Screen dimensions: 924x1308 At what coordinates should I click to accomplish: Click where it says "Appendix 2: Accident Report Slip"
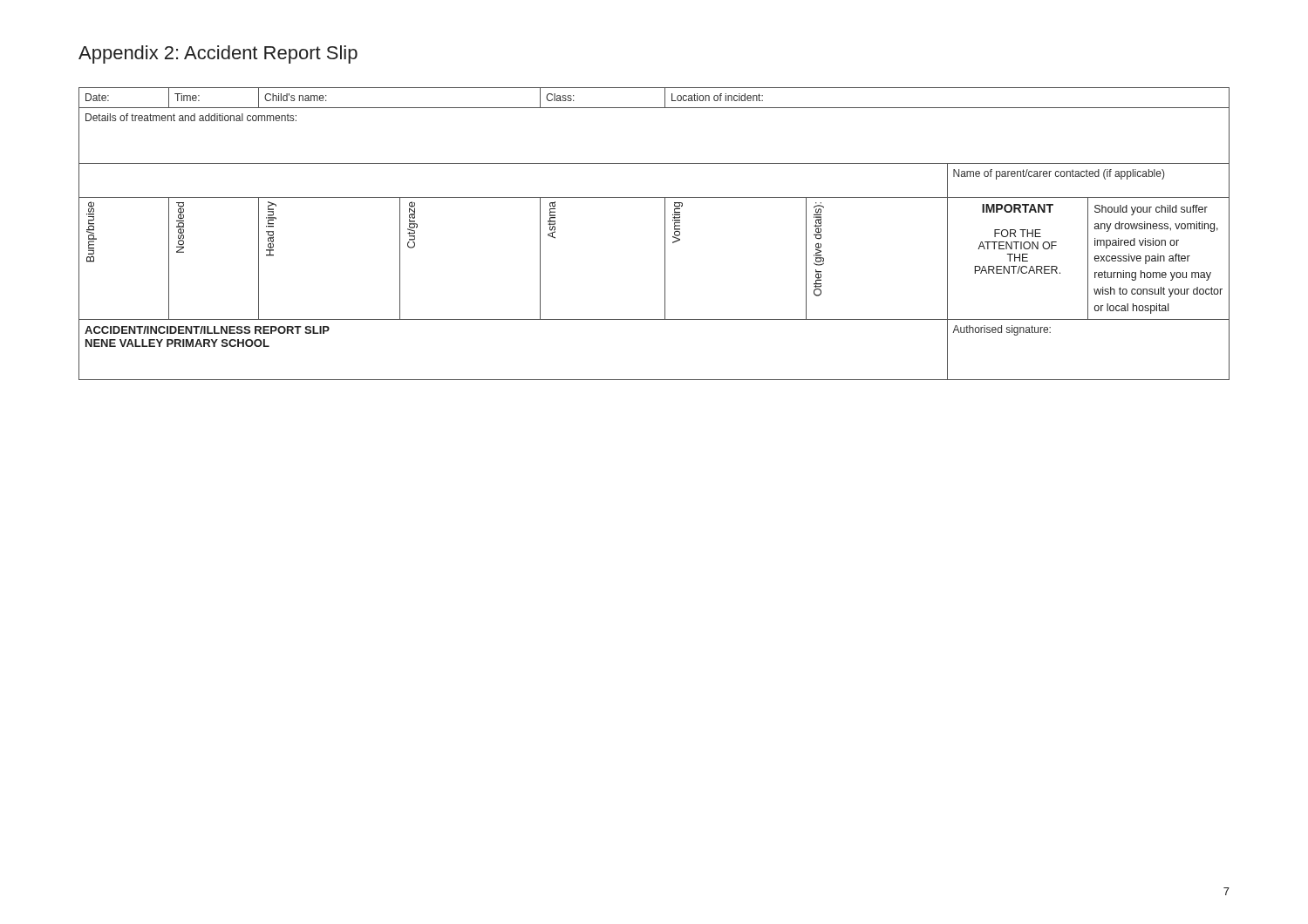click(x=218, y=53)
